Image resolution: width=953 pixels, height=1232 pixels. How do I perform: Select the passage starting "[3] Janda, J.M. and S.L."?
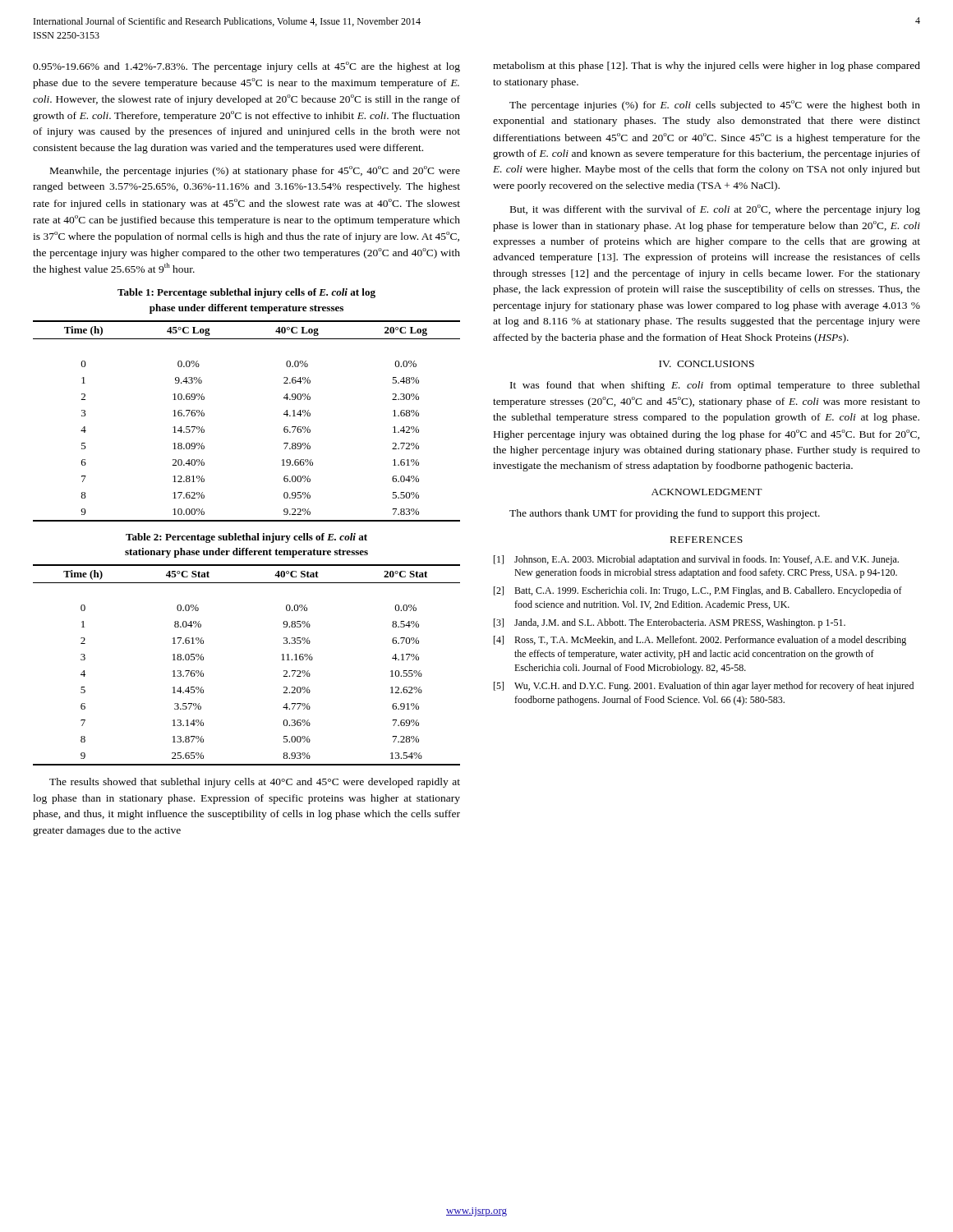pos(669,623)
